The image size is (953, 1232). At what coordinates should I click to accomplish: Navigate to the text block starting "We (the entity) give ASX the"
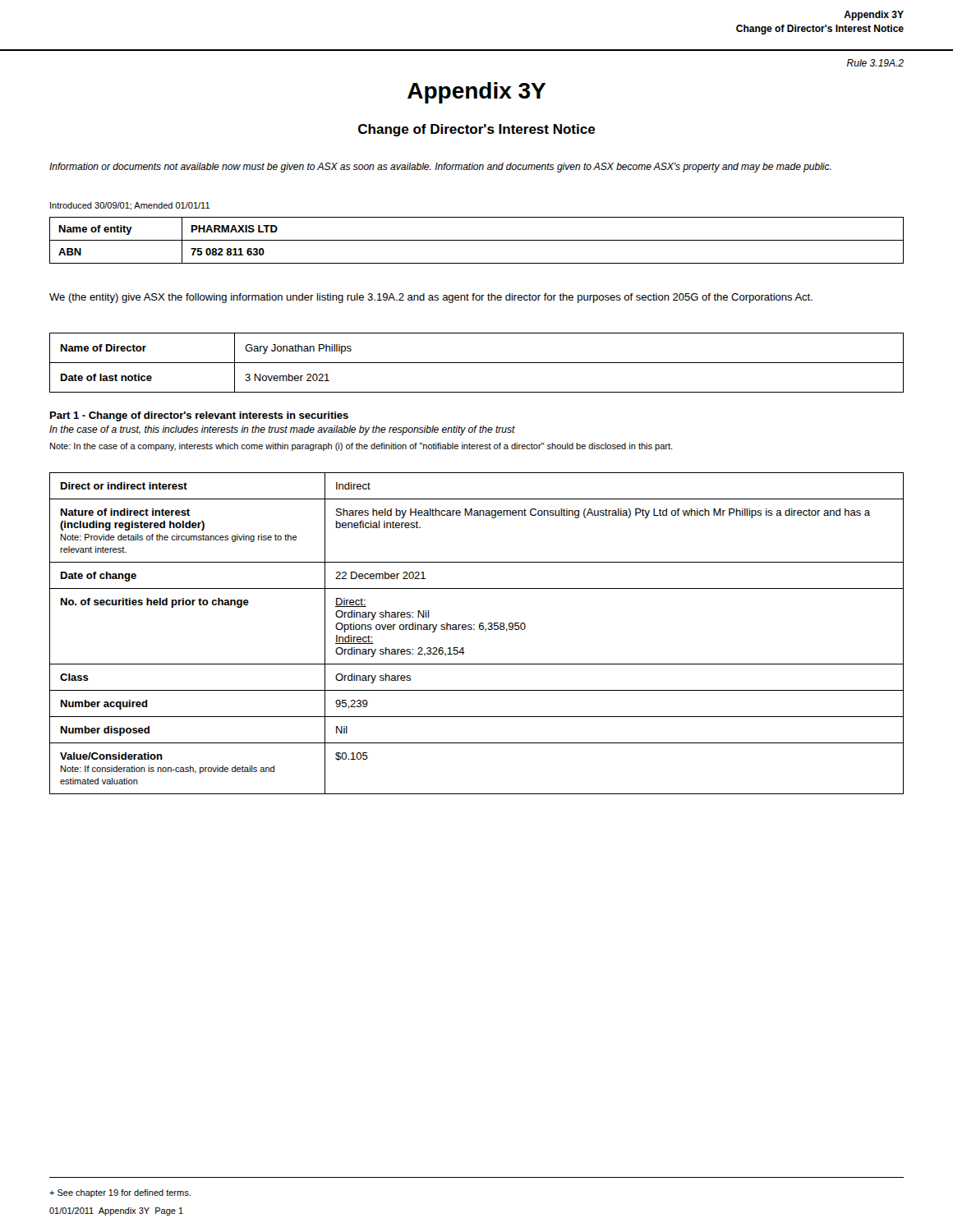431,297
